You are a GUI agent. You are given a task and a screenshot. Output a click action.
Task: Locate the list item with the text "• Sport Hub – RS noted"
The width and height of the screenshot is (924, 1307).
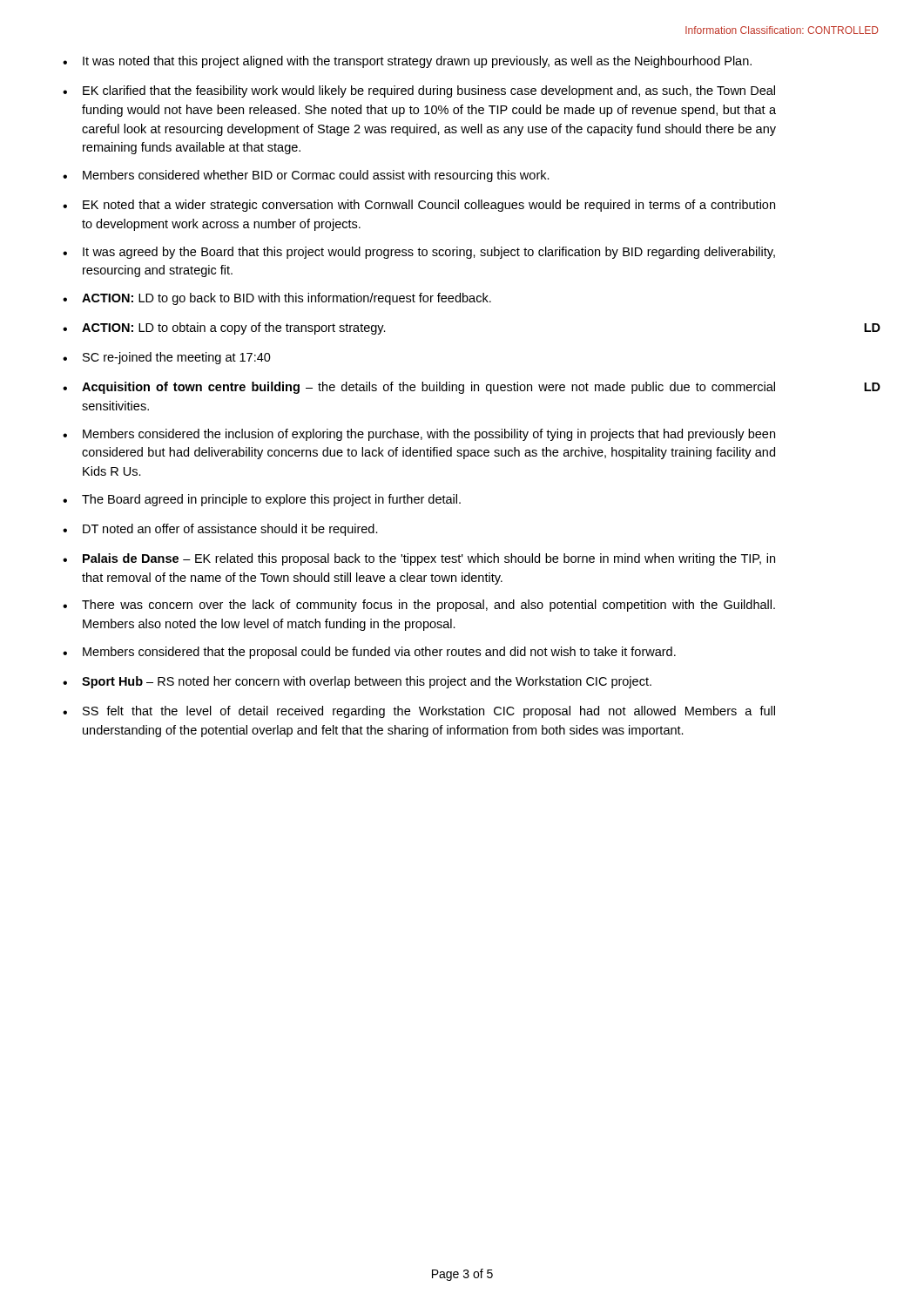coord(419,683)
